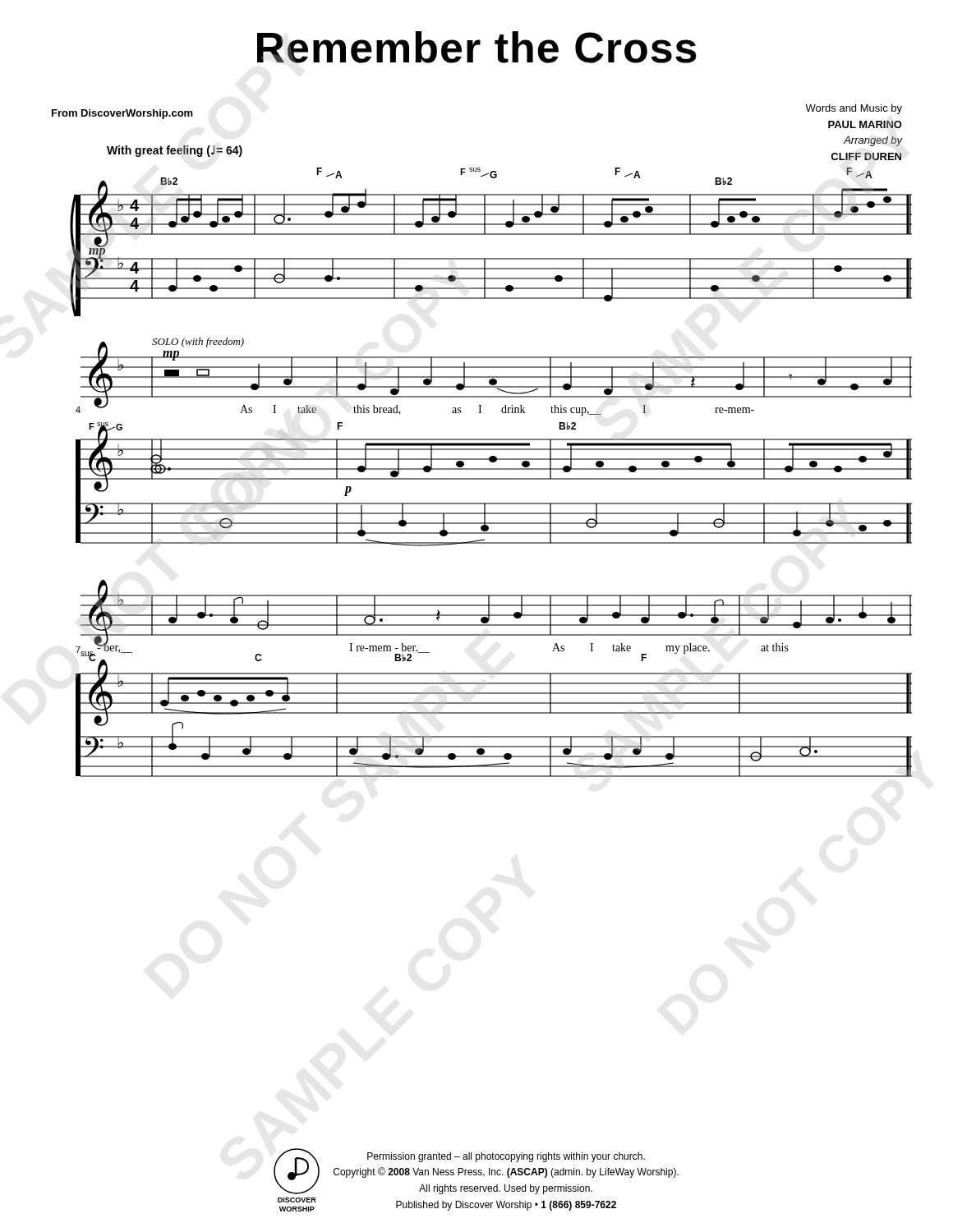Select the block starting "Remember the Cross"
The image size is (953, 1232).
pos(476,48)
